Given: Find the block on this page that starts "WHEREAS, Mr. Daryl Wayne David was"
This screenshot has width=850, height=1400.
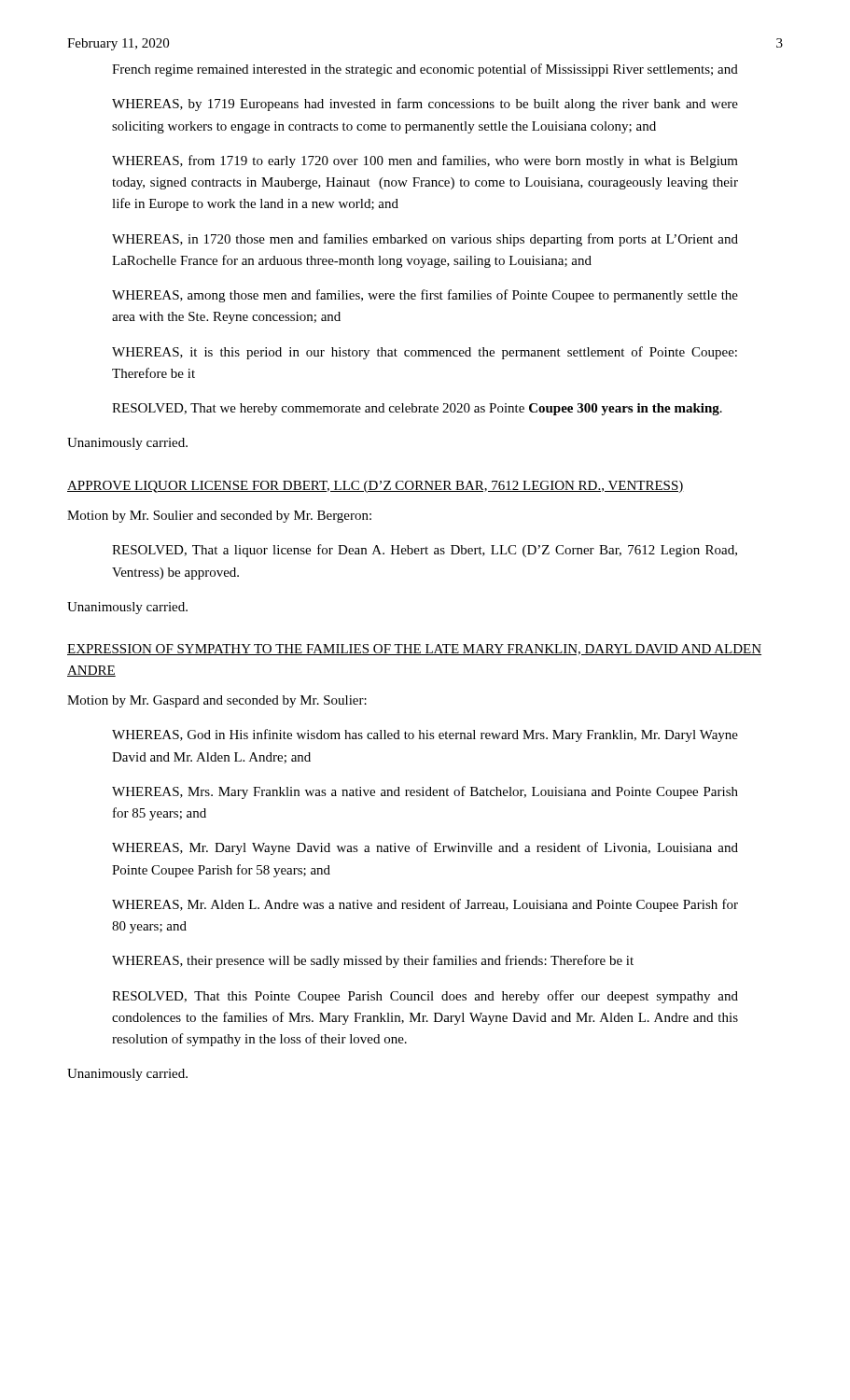Looking at the screenshot, I should click(x=425, y=859).
